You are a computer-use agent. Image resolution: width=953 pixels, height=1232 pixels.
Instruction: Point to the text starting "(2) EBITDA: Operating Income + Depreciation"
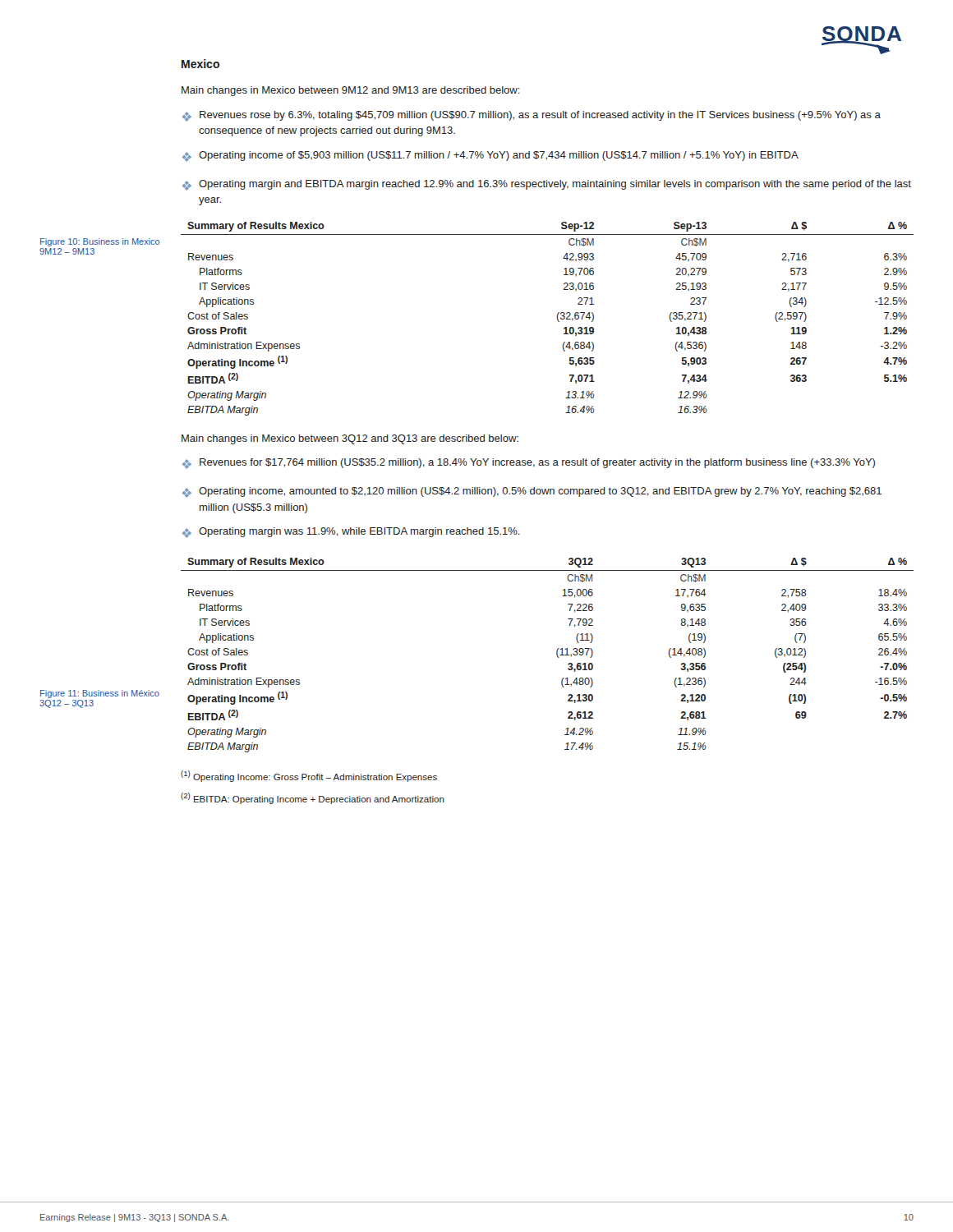coord(313,797)
